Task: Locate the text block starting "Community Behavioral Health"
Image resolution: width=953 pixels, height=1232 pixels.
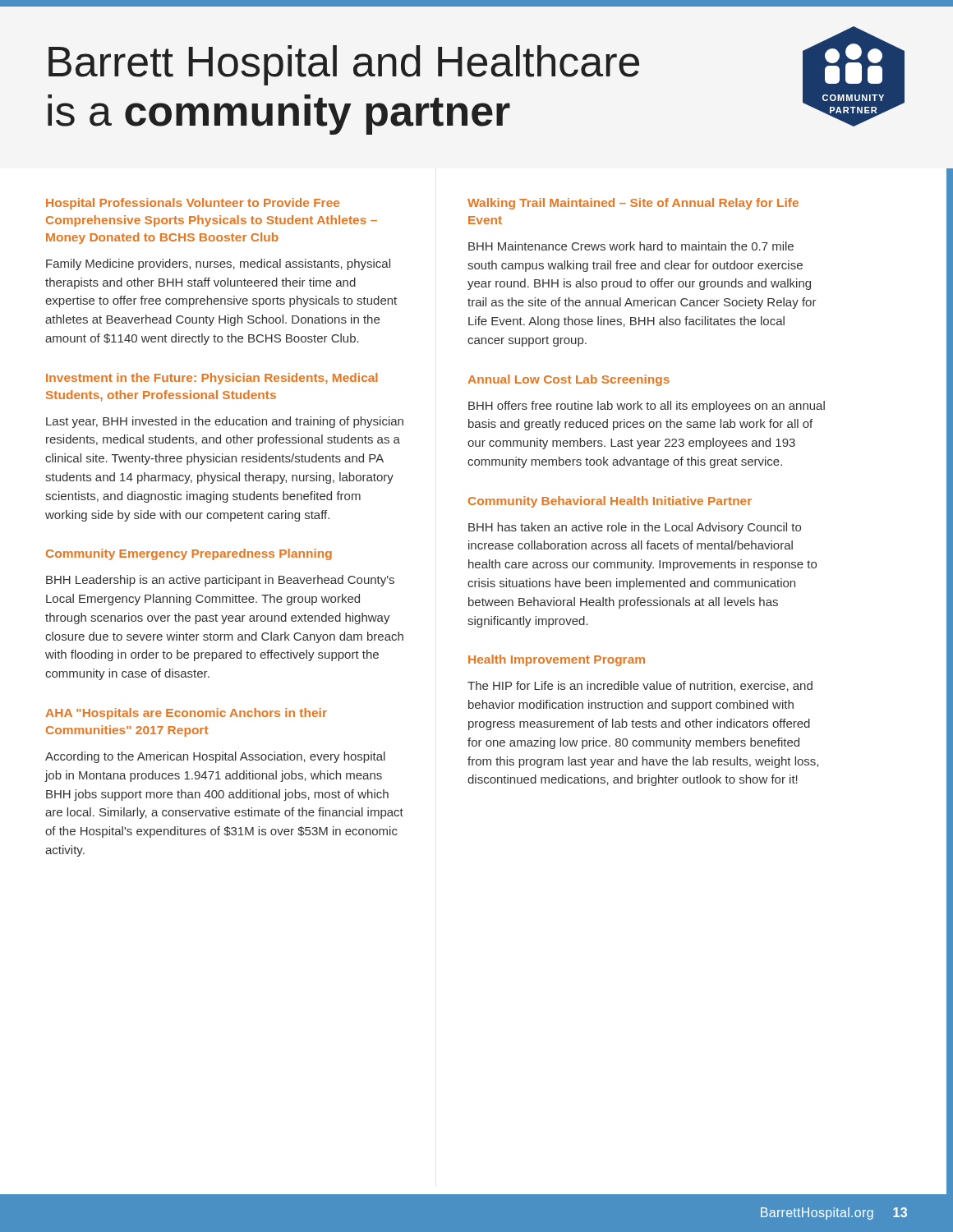Action: (x=647, y=501)
